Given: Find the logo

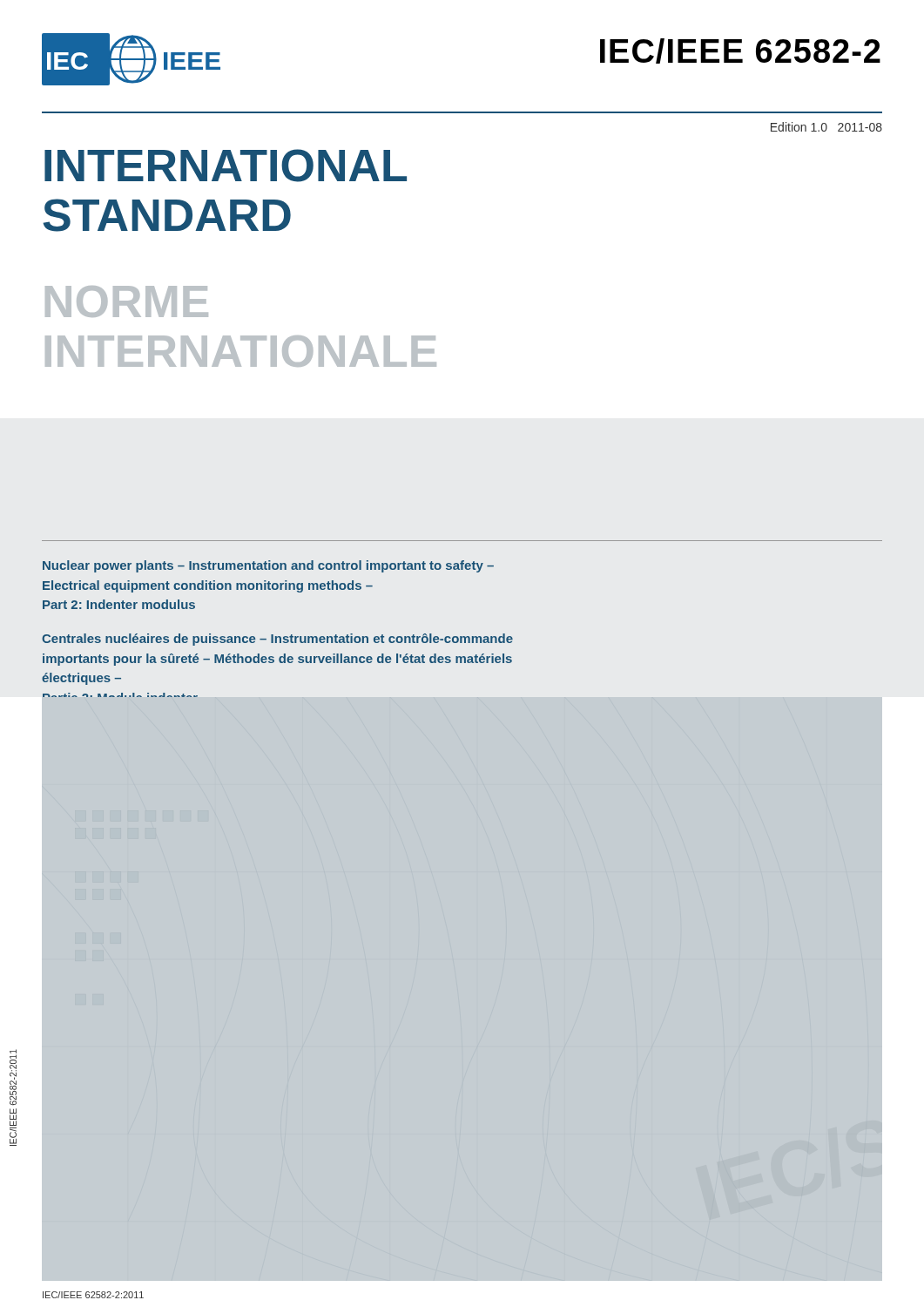Looking at the screenshot, I should (138, 68).
